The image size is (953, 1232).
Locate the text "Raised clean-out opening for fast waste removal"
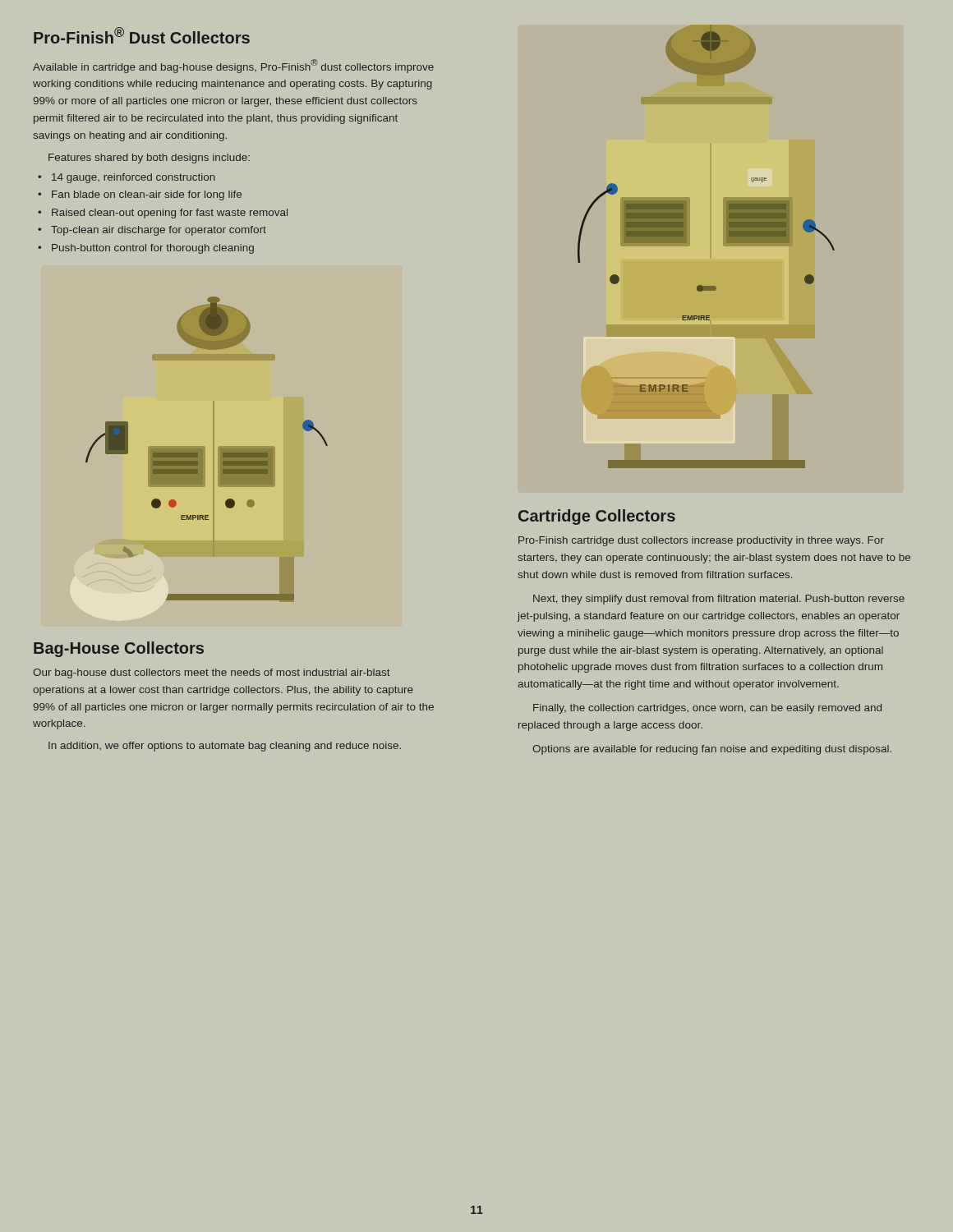click(234, 212)
